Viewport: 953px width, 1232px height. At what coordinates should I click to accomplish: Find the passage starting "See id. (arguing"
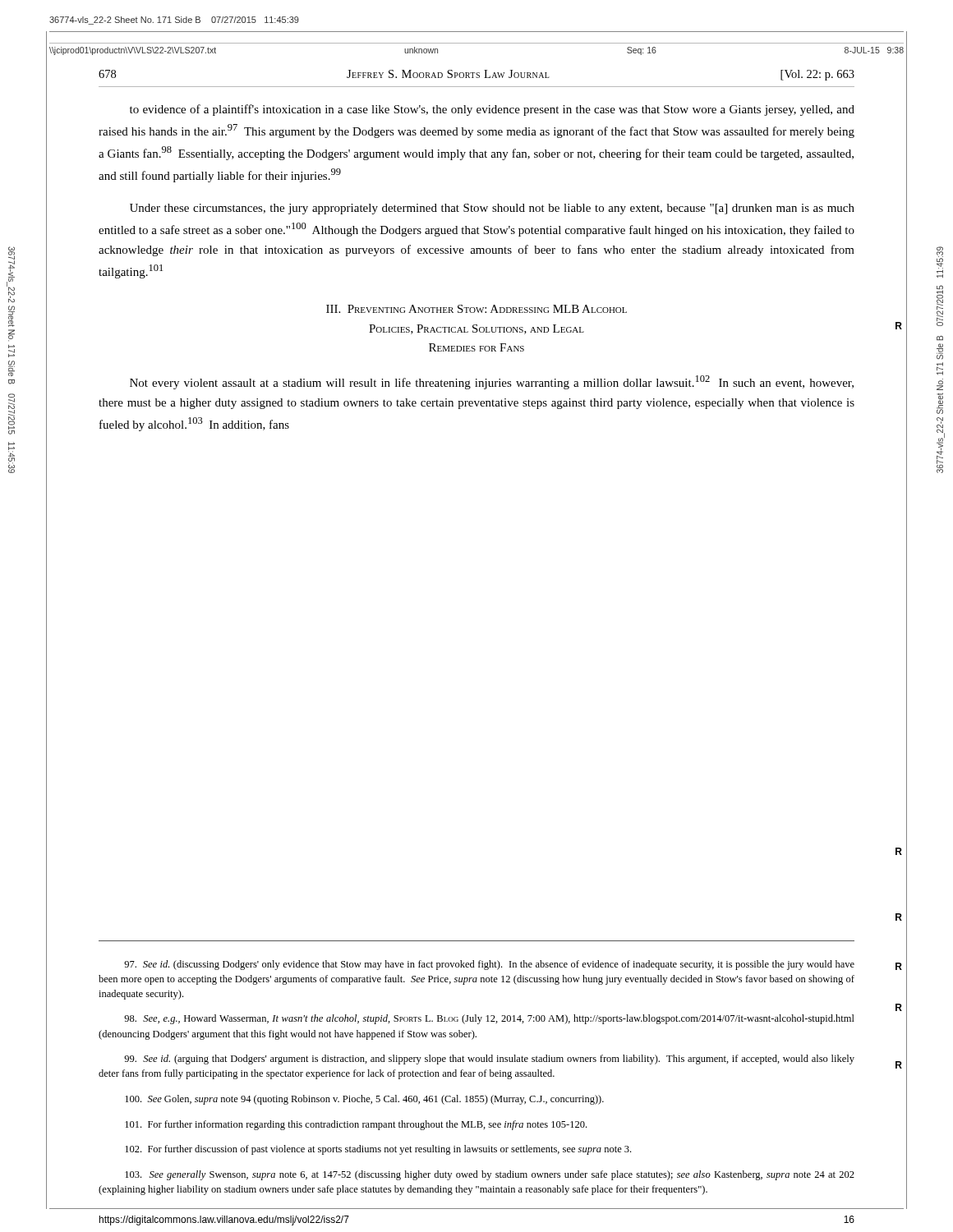click(x=476, y=1066)
